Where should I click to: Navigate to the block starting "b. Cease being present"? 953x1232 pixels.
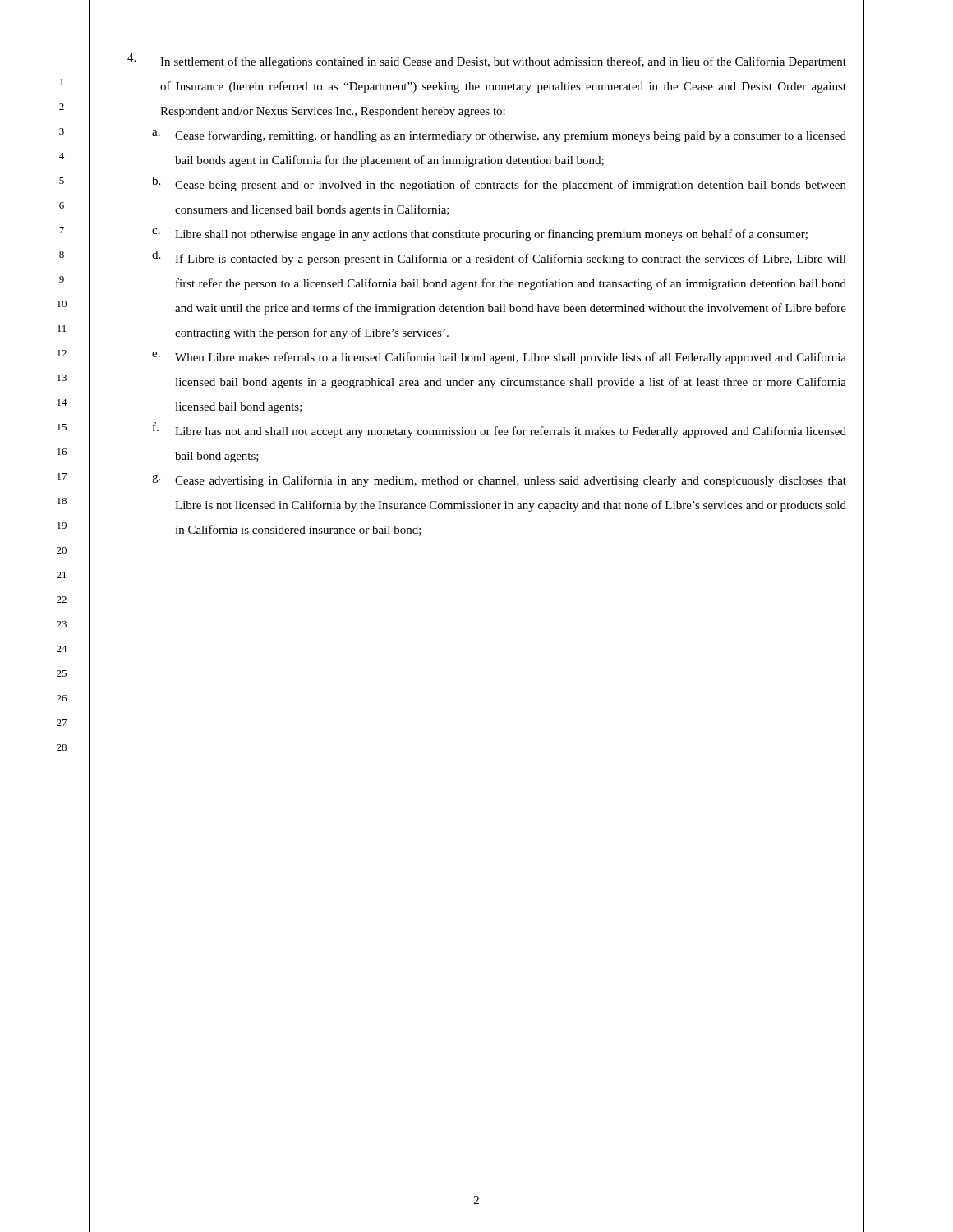point(499,197)
